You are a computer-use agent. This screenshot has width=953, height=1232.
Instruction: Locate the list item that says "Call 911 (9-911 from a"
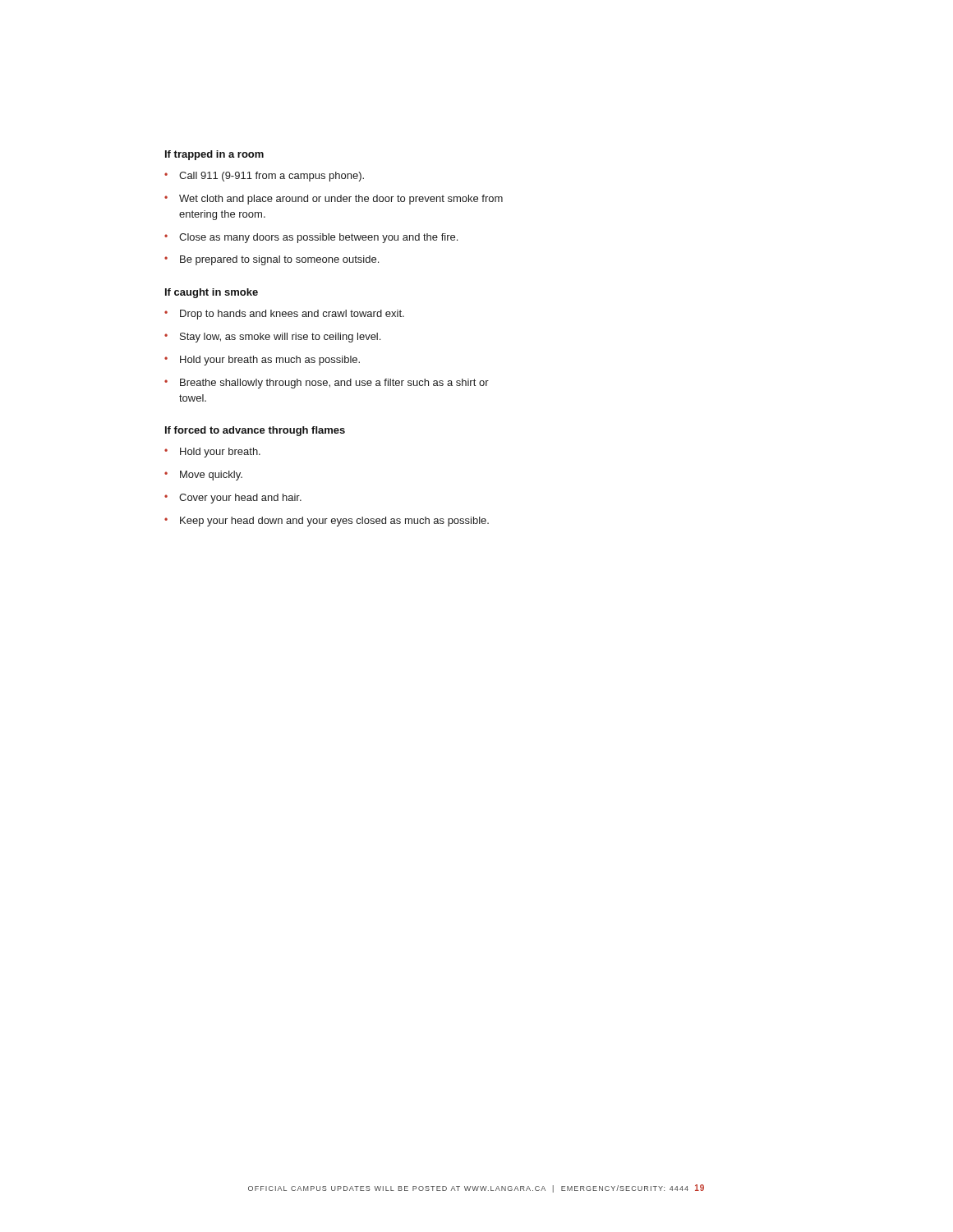click(272, 175)
